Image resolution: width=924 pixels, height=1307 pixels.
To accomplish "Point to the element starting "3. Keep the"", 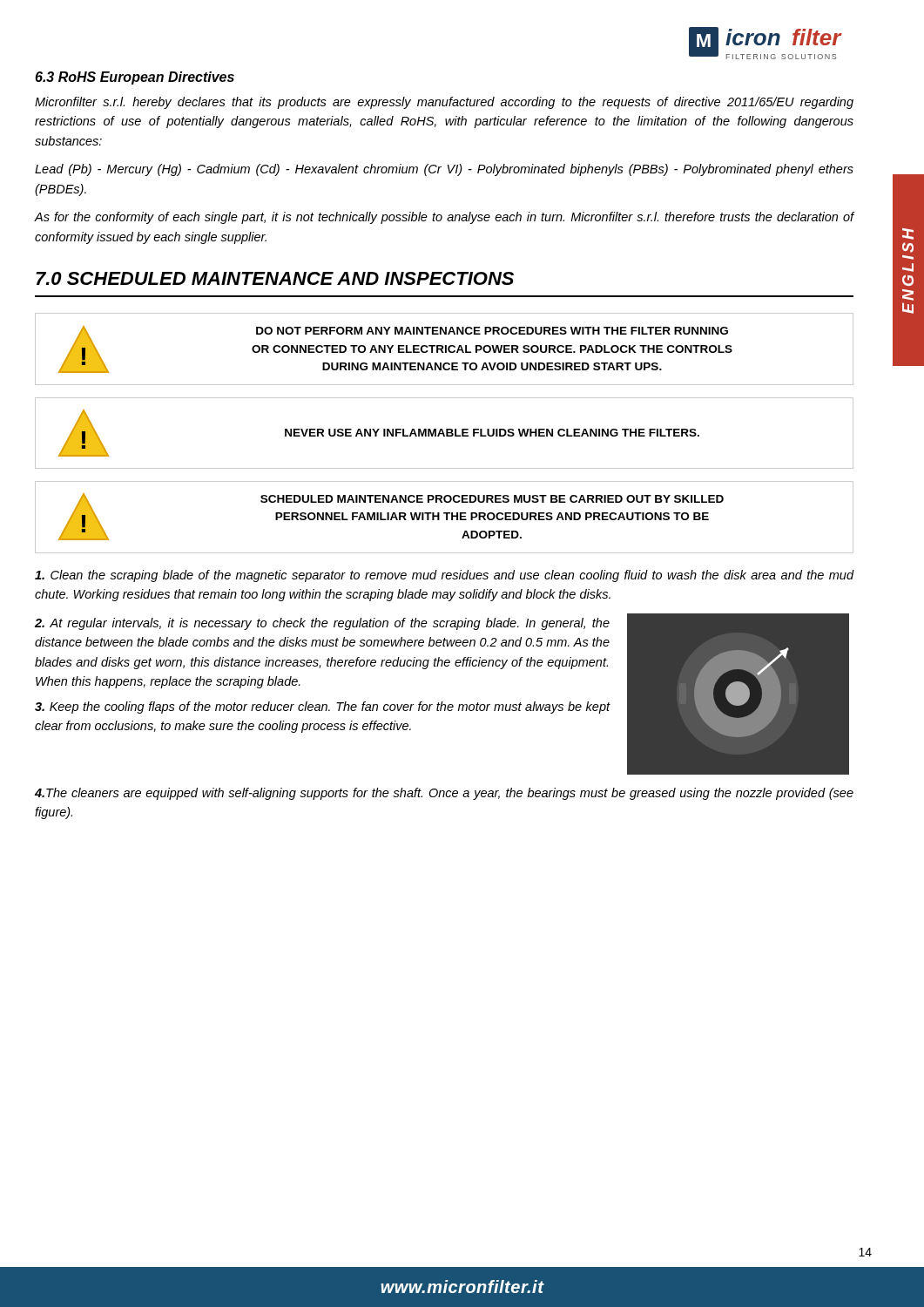I will click(322, 716).
